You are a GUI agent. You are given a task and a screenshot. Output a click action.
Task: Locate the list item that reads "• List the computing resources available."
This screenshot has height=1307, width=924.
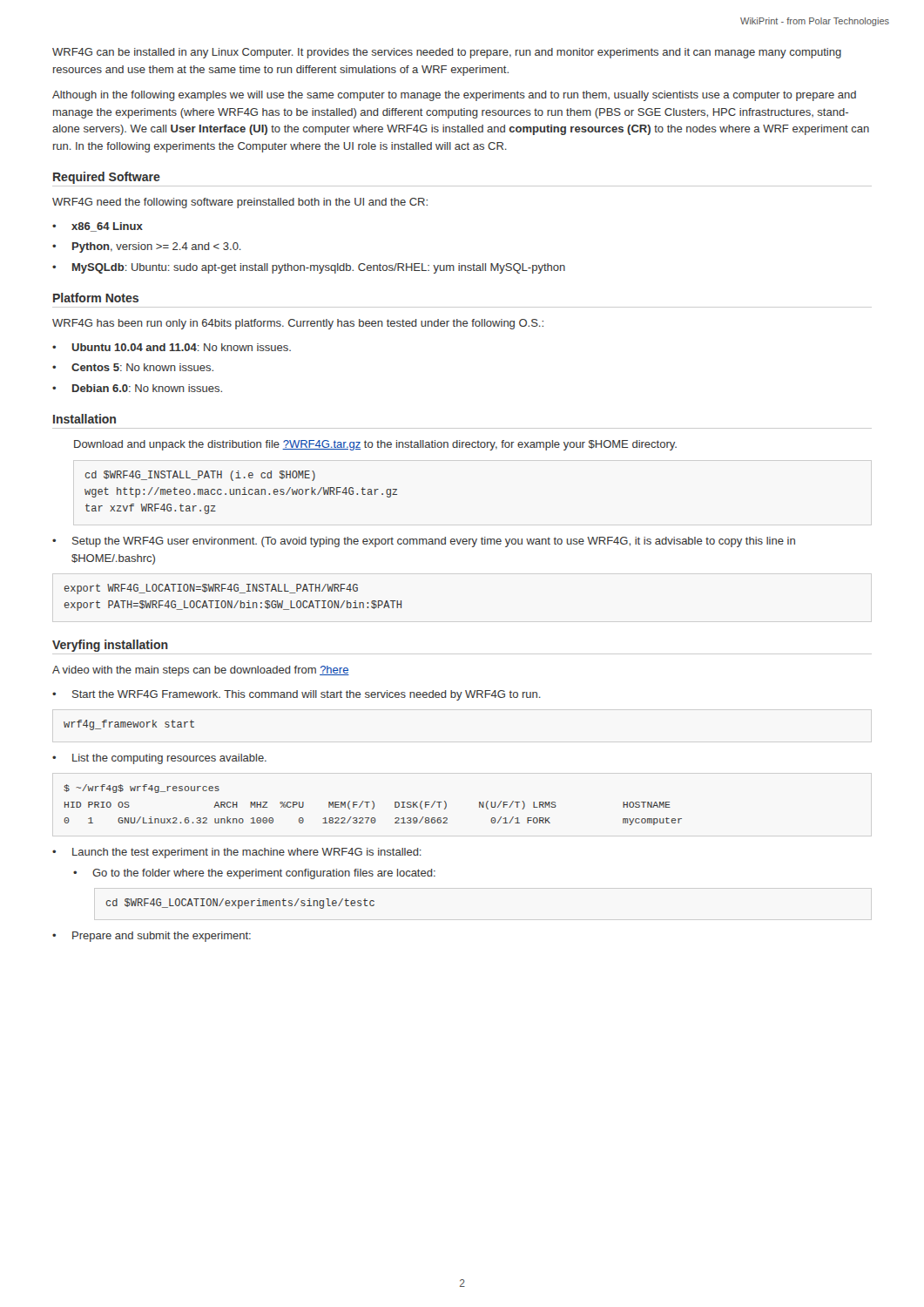pos(160,758)
